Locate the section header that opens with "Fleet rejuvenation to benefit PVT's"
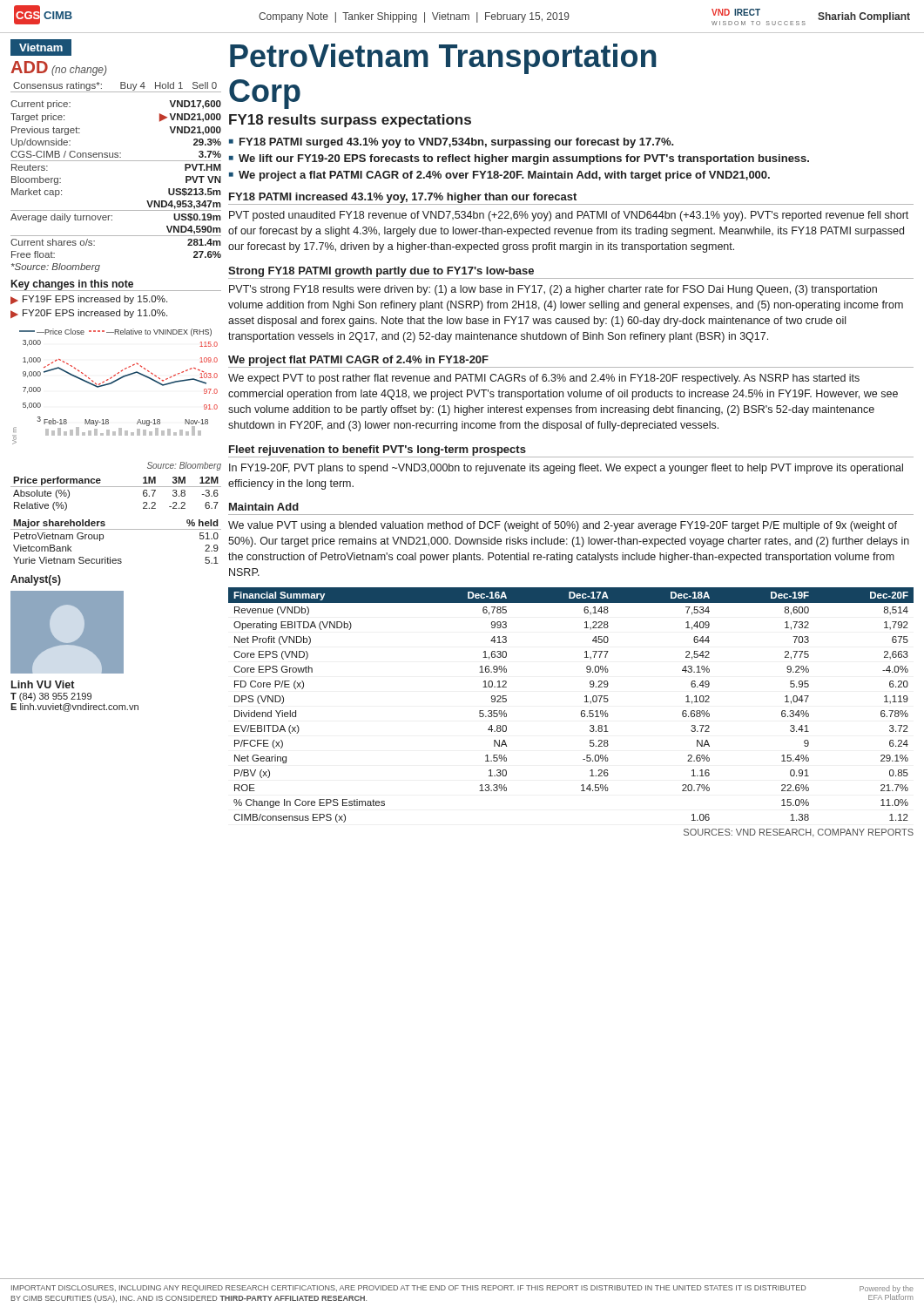The image size is (924, 1307). click(x=377, y=449)
